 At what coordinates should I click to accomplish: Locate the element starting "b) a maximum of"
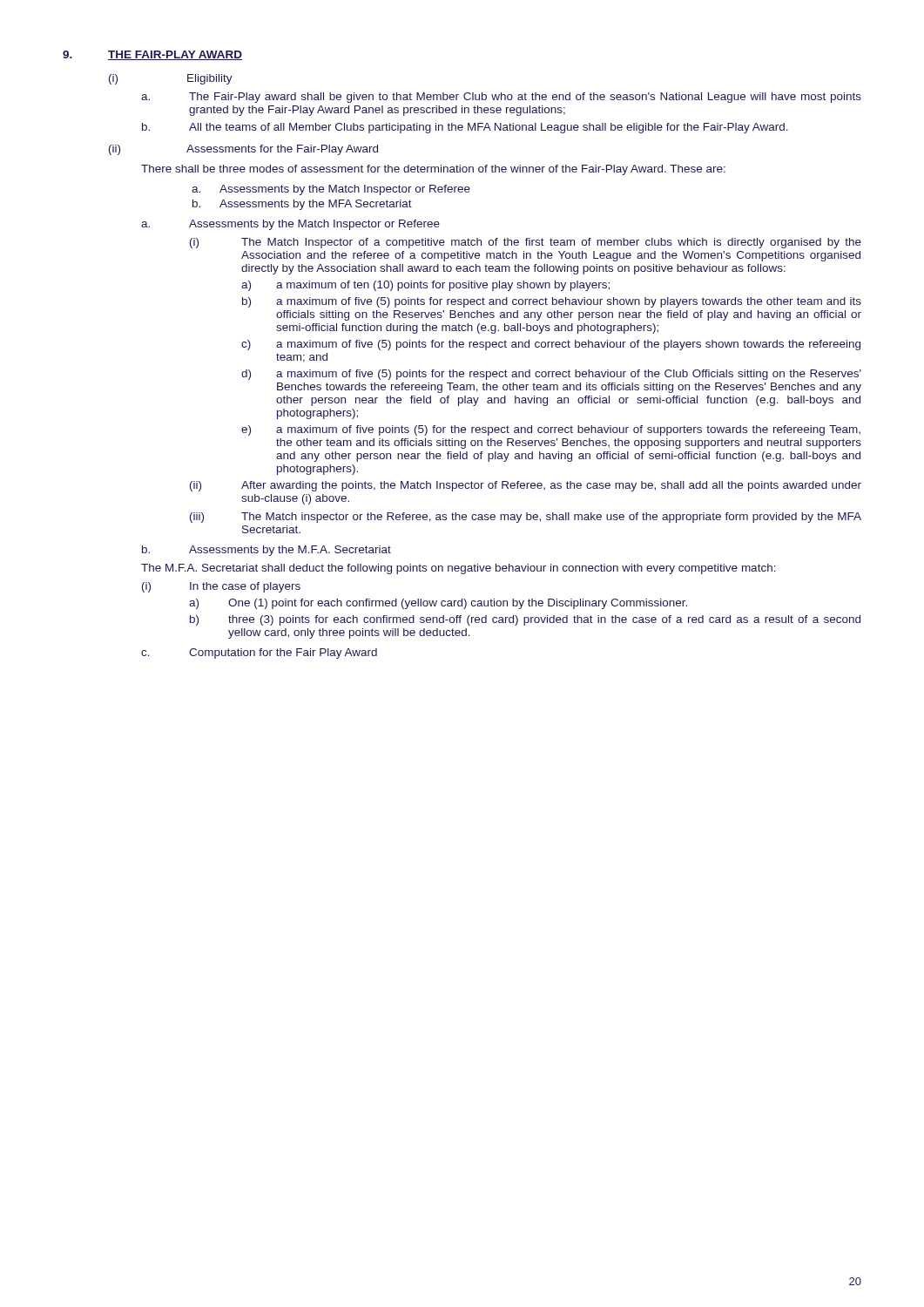click(551, 314)
